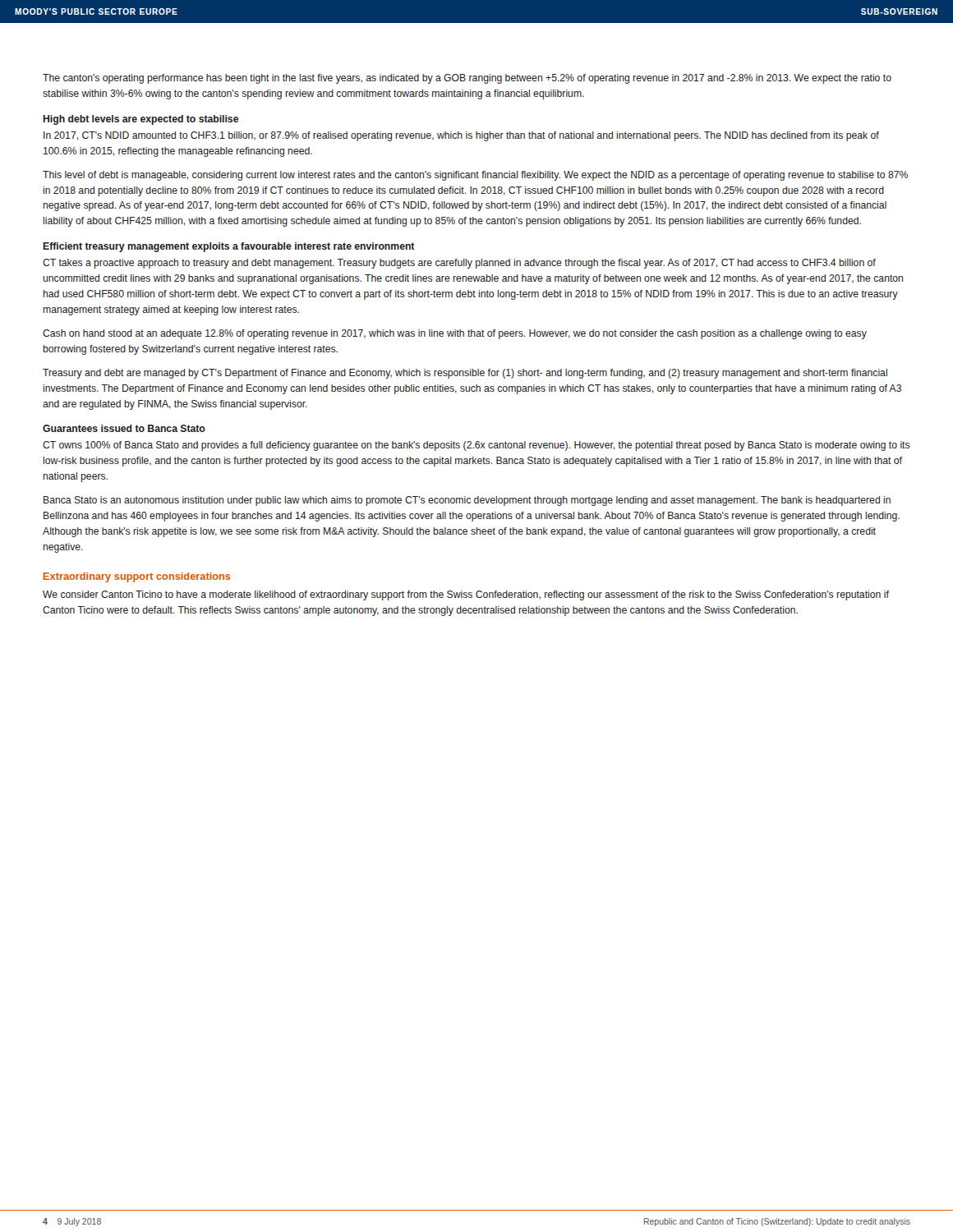Locate the block starting "High debt levels are expected"
Viewport: 953px width, 1232px height.
click(141, 119)
